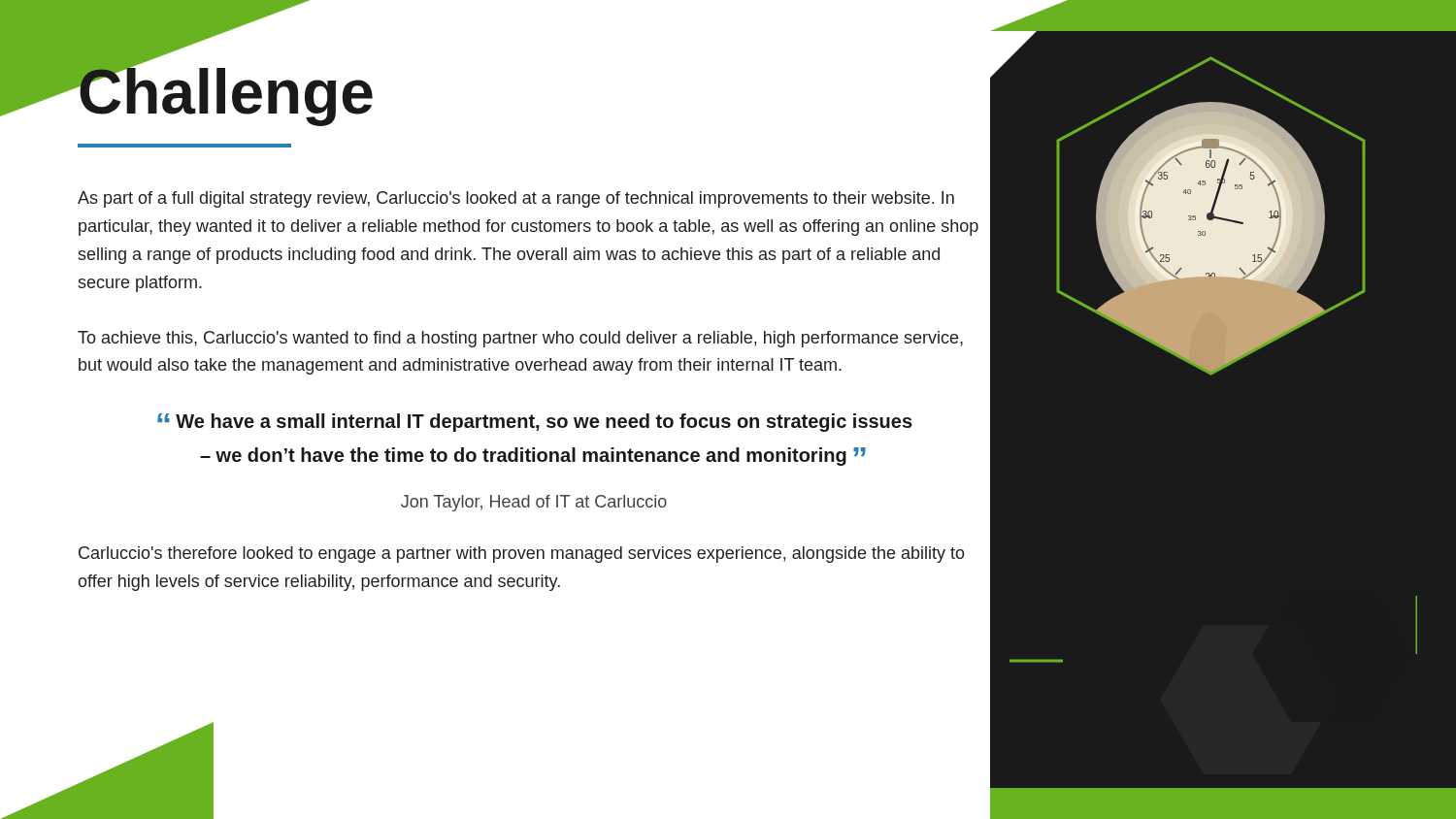Screen dimensions: 819x1456
Task: Find the element starting "“ We have a"
Action: 534,440
